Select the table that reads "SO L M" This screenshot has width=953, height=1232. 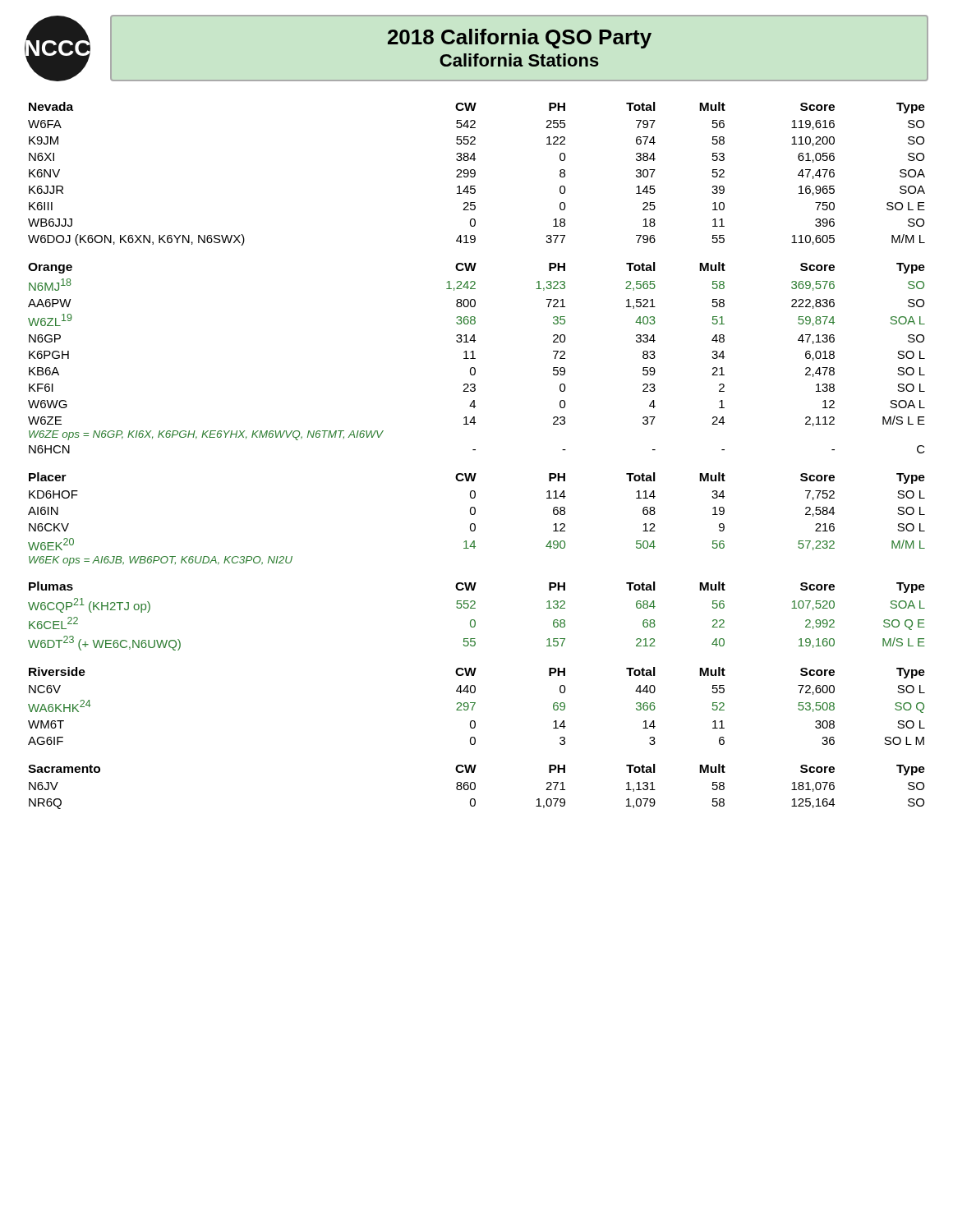click(x=476, y=704)
